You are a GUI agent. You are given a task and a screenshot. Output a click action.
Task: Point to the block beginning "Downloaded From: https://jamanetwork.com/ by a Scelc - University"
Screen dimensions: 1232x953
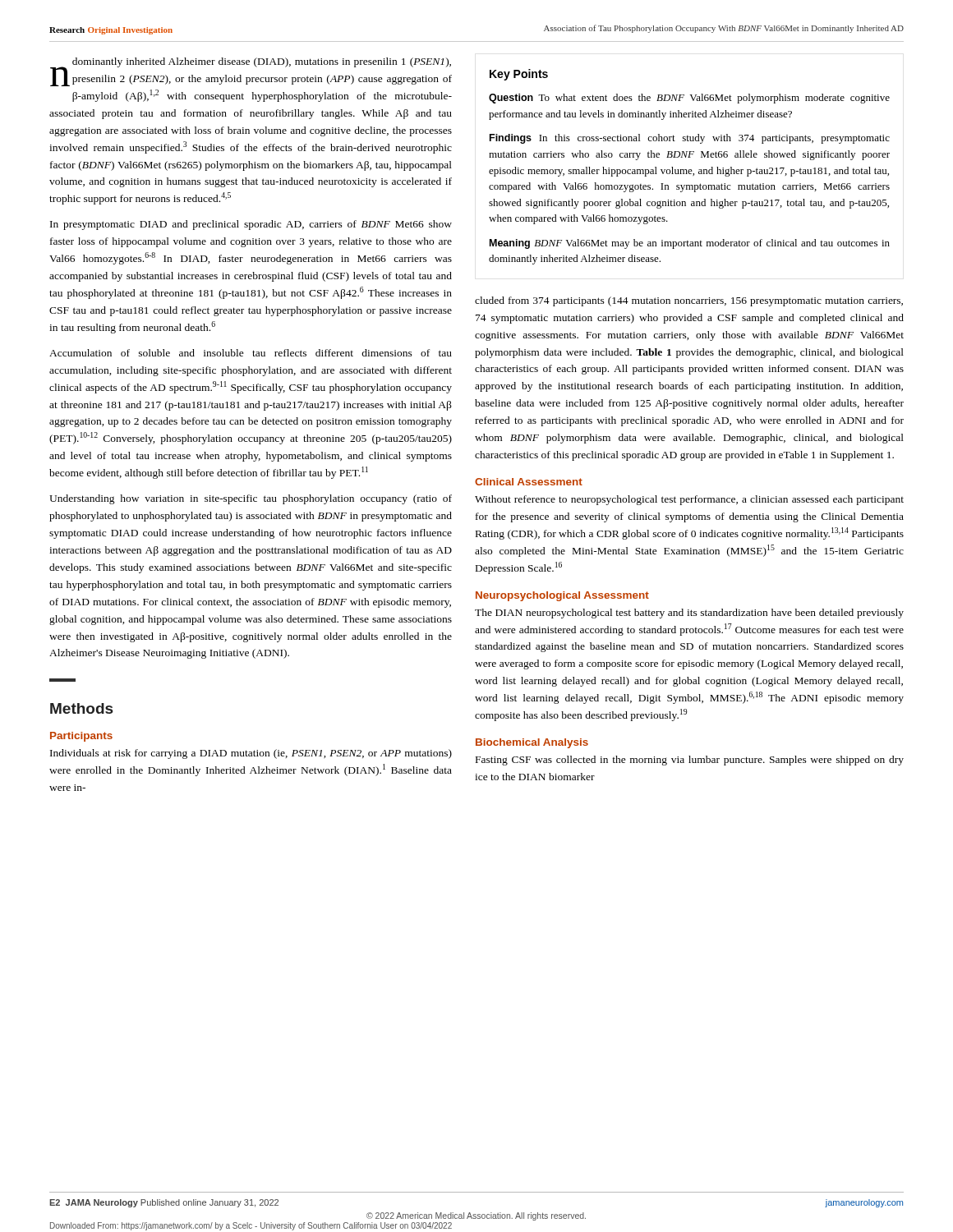coord(251,1226)
